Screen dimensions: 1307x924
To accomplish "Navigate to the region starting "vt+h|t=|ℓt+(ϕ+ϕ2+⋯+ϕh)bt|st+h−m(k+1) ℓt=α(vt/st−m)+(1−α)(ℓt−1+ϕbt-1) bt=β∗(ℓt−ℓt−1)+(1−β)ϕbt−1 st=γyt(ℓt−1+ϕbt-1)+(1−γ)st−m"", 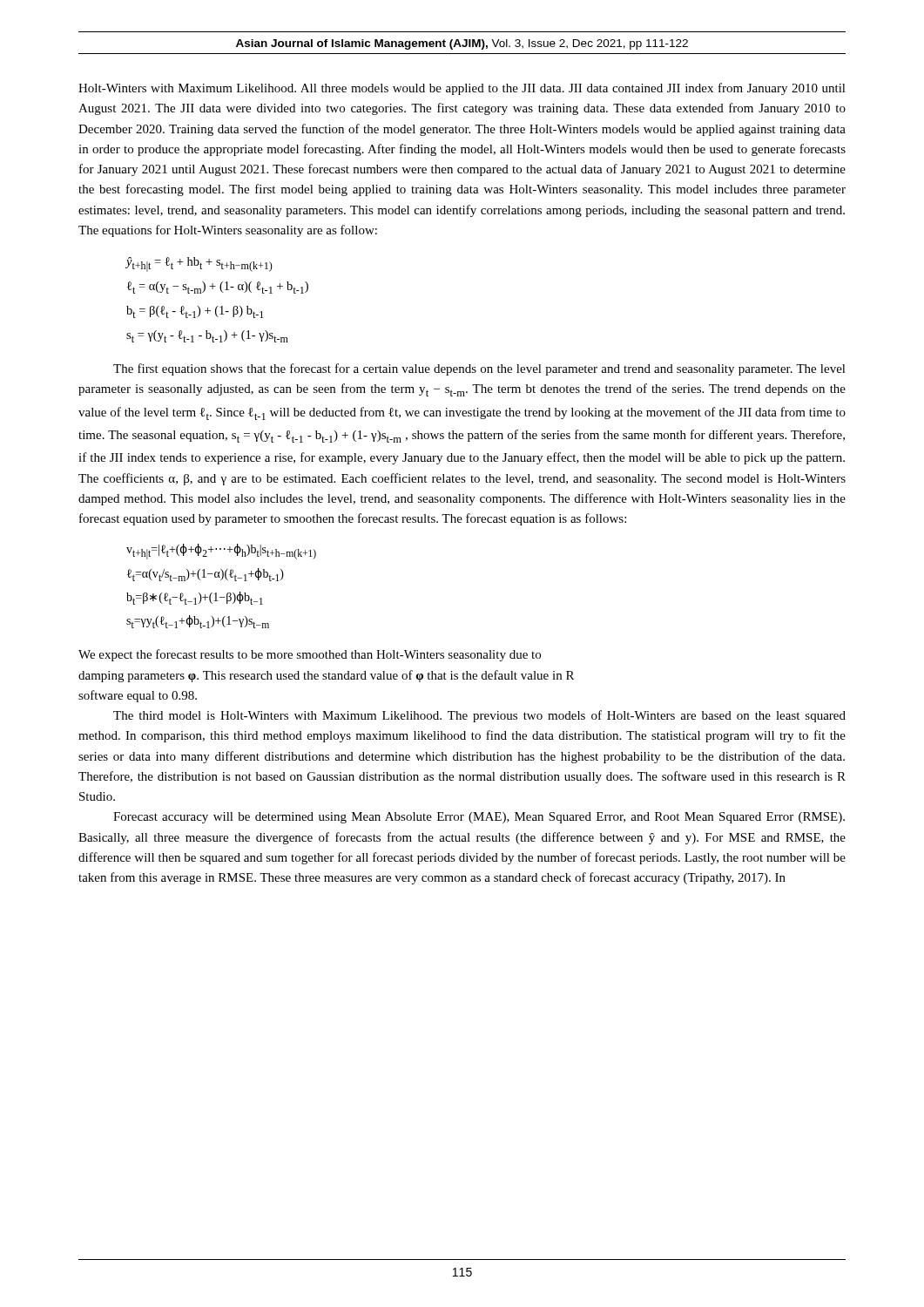I will (x=221, y=552).
